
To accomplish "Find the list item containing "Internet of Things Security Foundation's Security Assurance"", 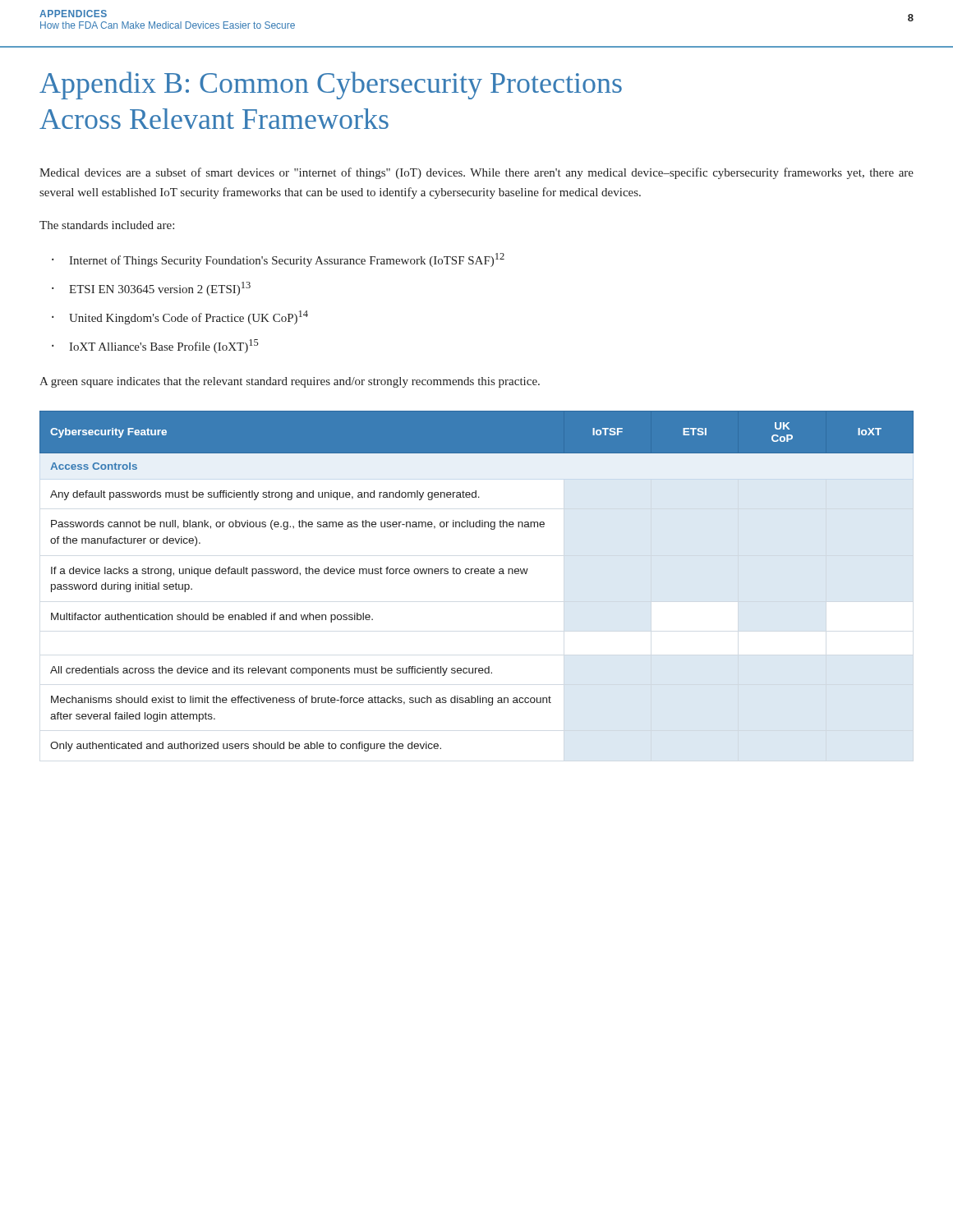I will click(x=287, y=259).
